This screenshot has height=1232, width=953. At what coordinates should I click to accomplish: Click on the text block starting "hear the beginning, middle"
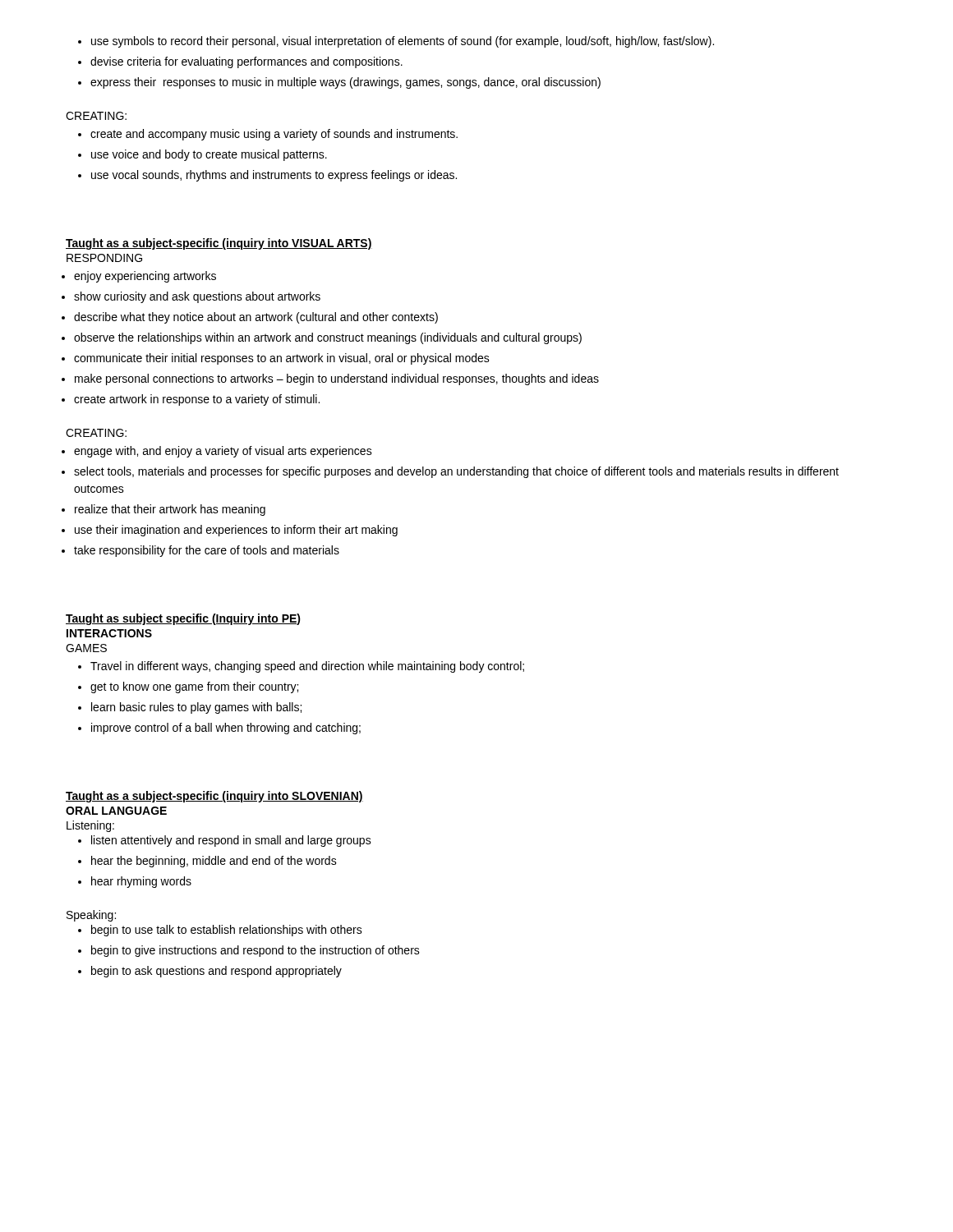[214, 862]
